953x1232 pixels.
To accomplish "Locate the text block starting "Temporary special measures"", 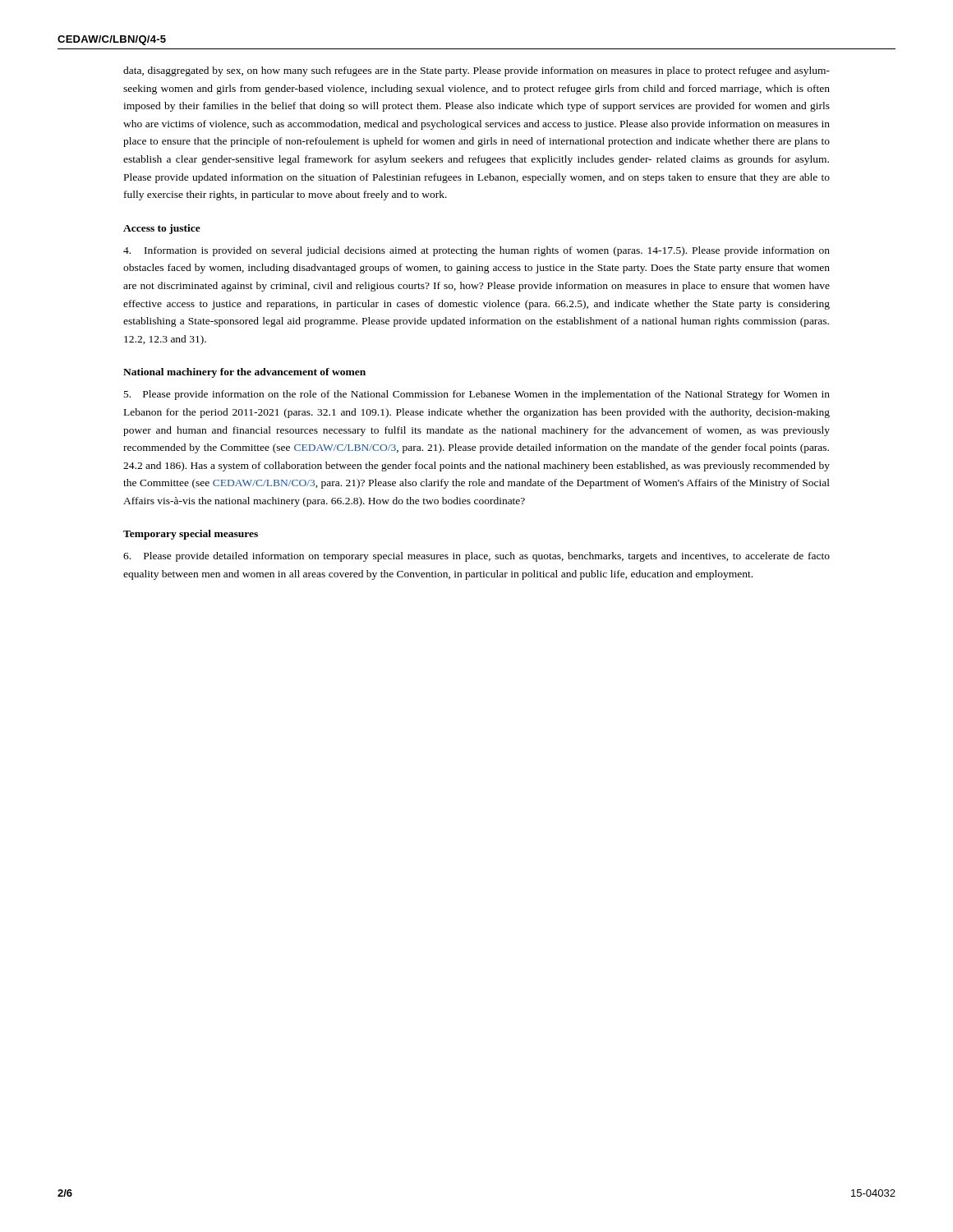I will 191,534.
